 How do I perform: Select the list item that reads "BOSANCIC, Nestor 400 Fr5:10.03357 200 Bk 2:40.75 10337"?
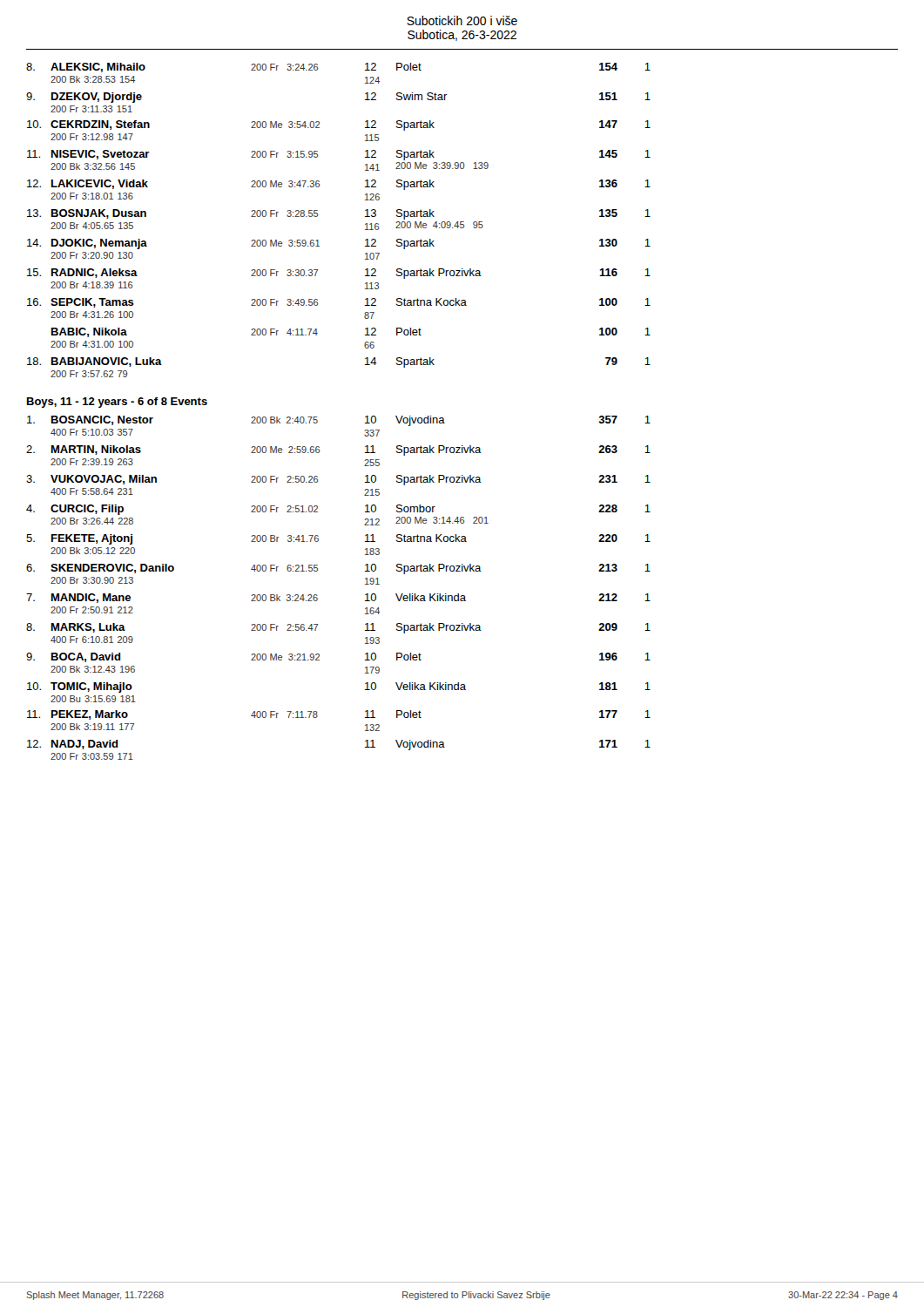pyautogui.click(x=101, y=420)
